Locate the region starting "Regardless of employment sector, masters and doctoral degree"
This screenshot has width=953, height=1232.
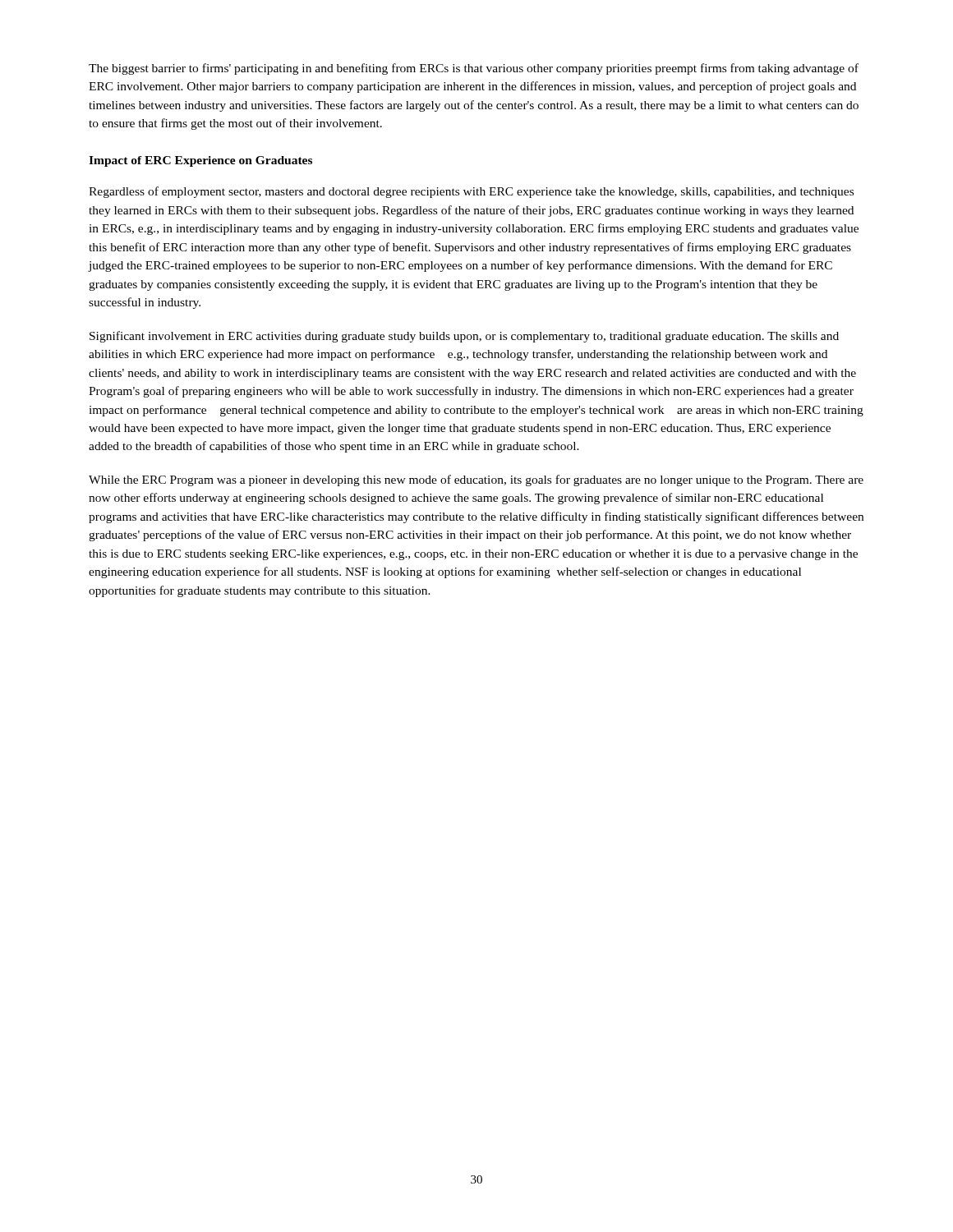click(x=474, y=247)
